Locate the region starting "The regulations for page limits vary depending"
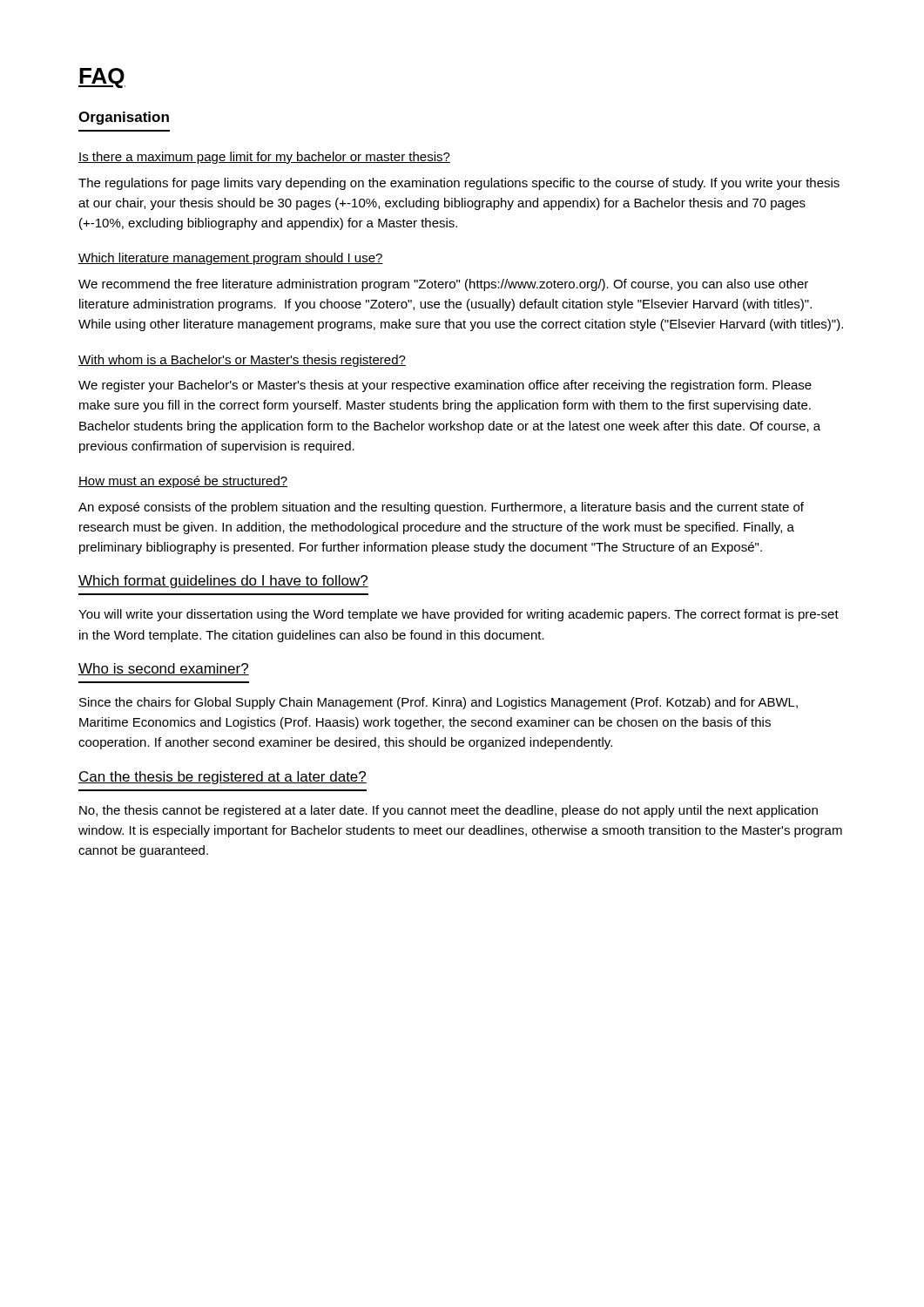924x1307 pixels. (459, 202)
